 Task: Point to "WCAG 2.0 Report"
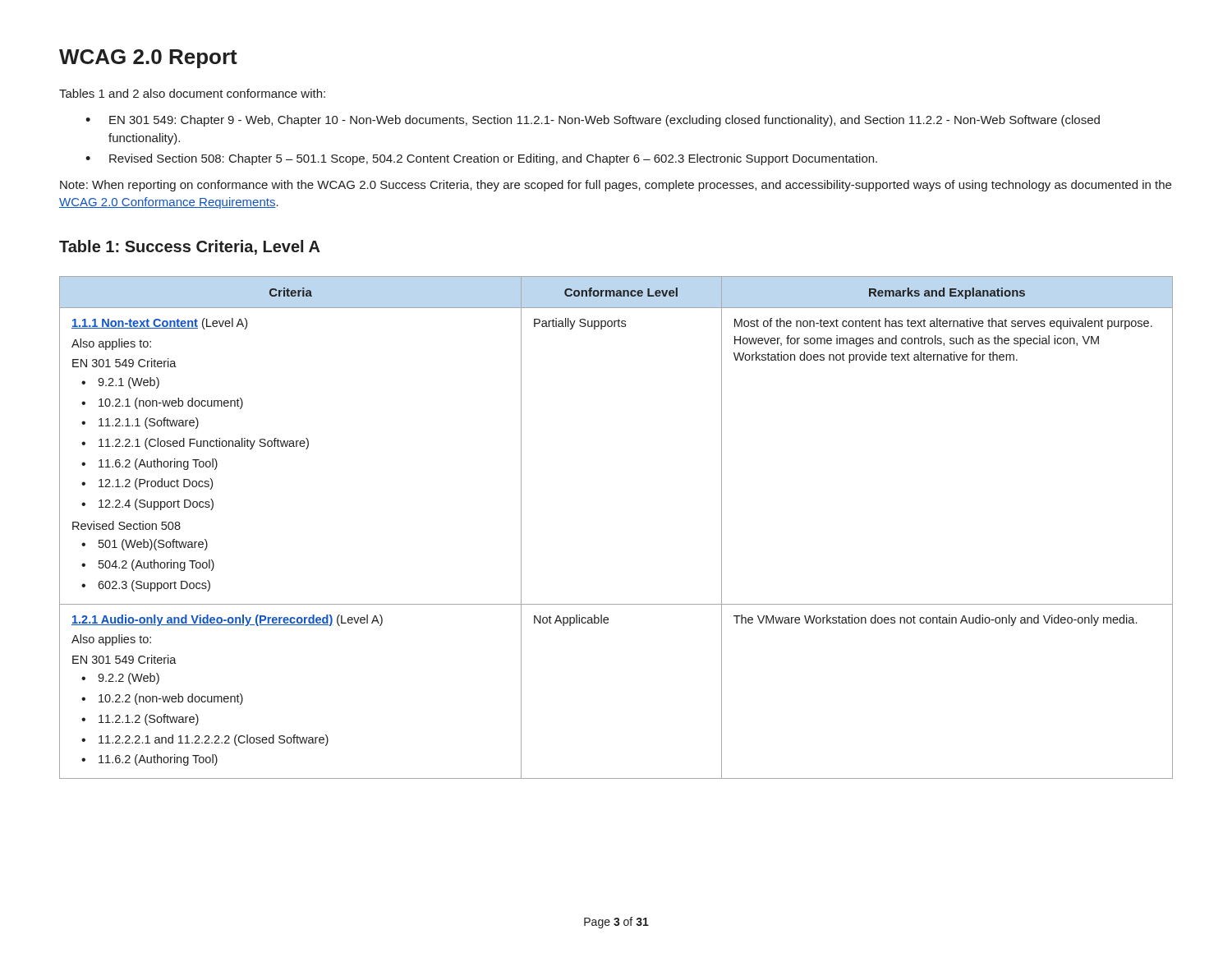148,57
